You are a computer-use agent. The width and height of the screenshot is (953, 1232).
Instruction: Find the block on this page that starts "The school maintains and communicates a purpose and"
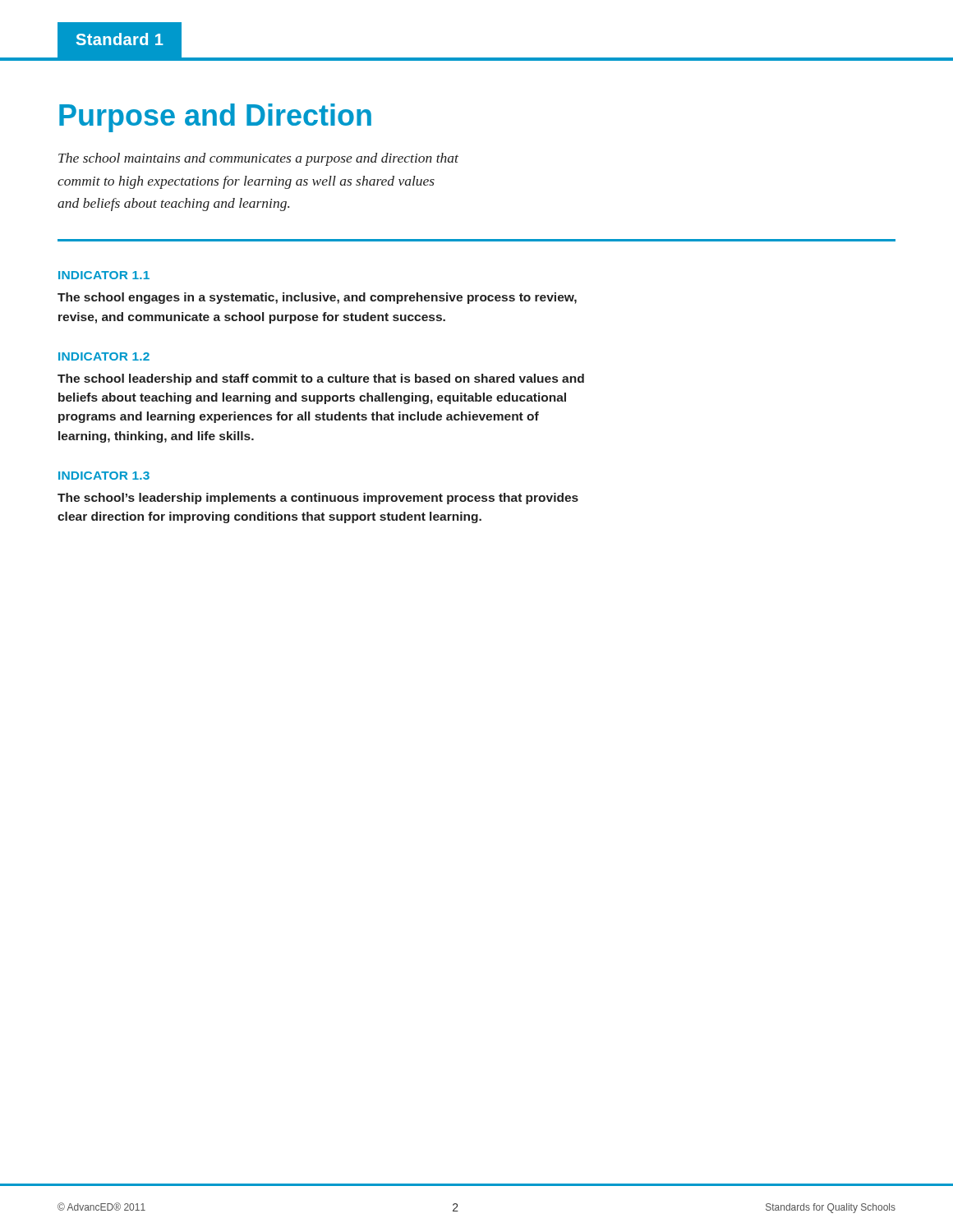coord(258,180)
